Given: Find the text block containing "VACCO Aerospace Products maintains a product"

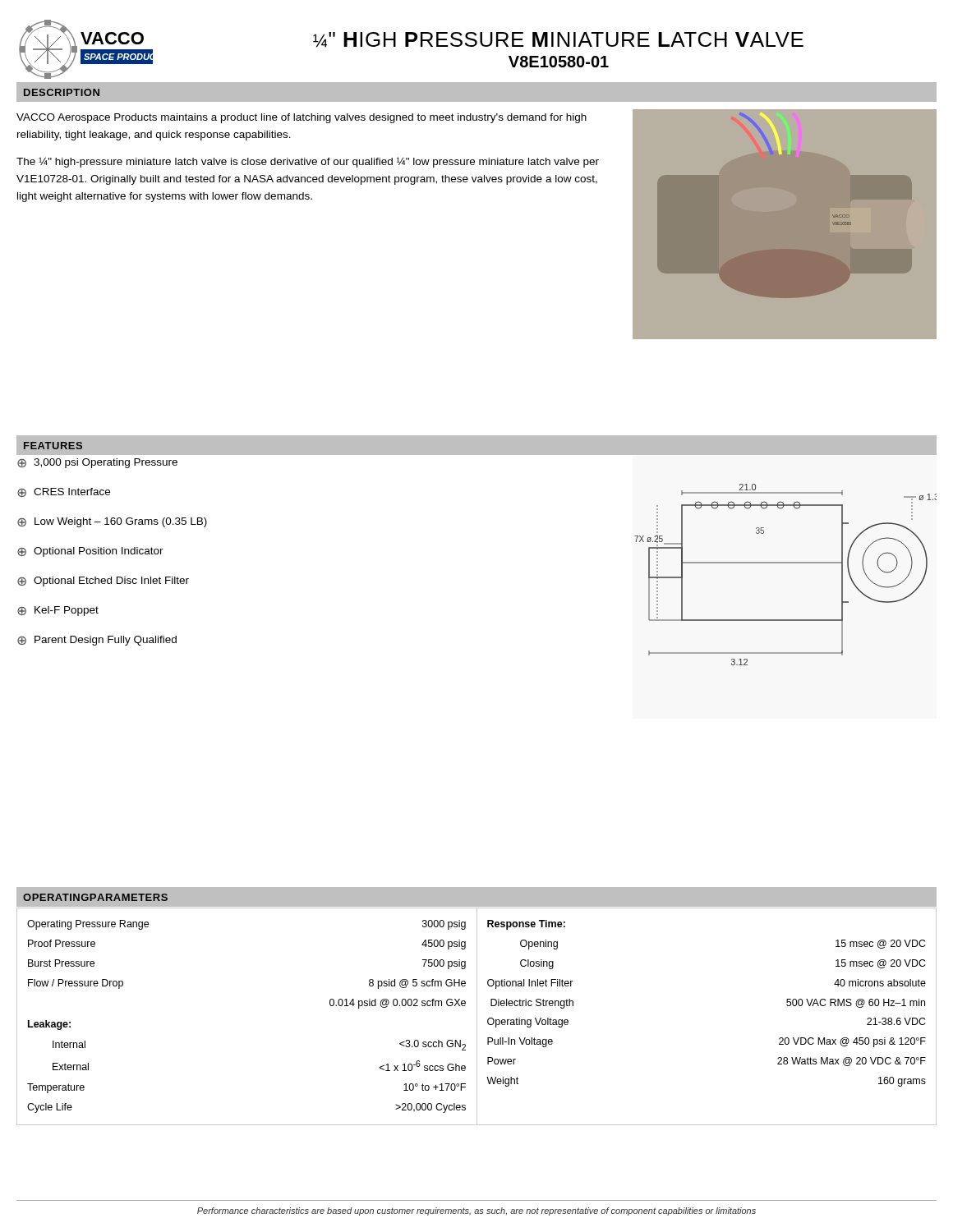Looking at the screenshot, I should point(316,157).
